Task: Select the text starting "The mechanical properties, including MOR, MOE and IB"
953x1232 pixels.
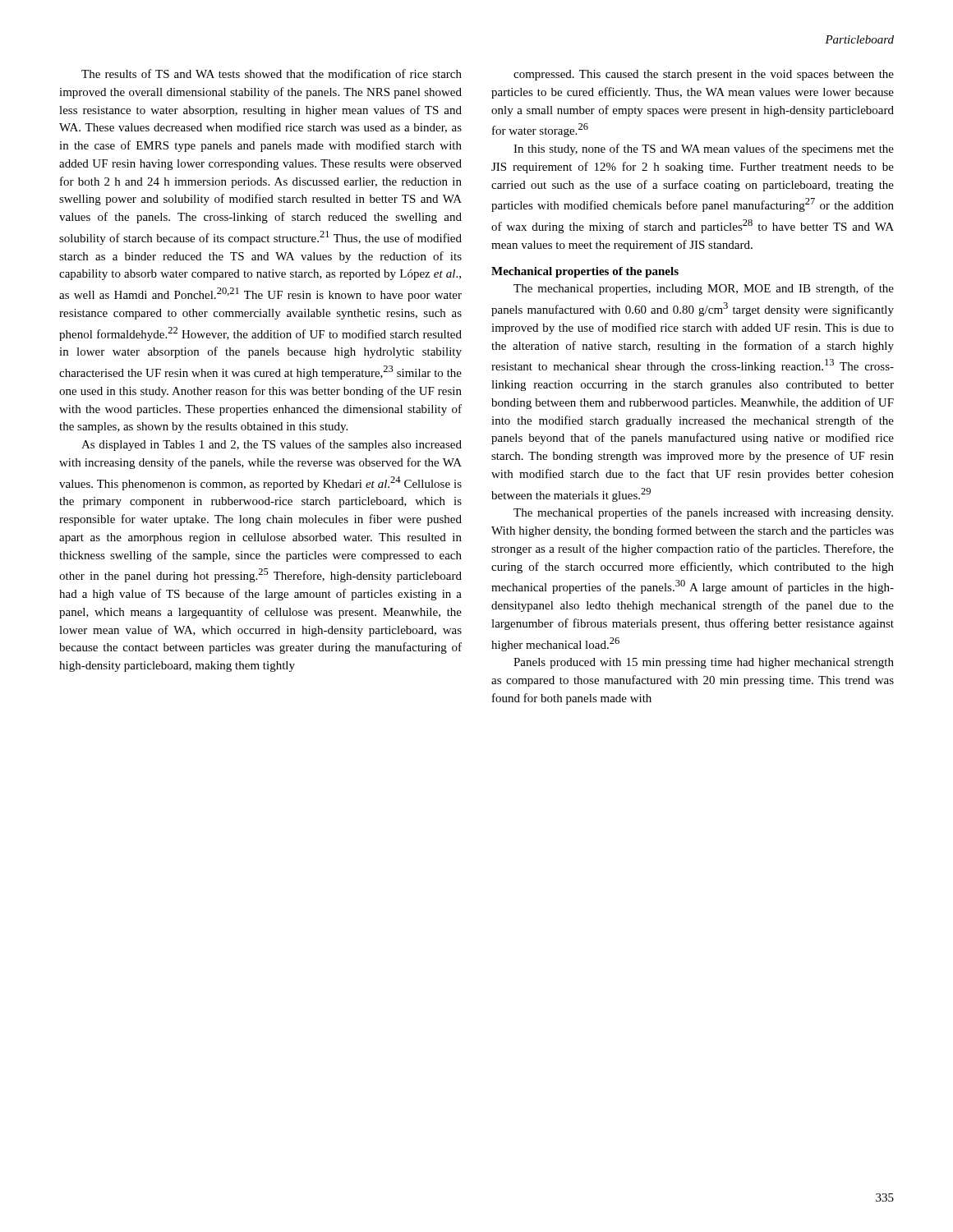Action: point(693,392)
